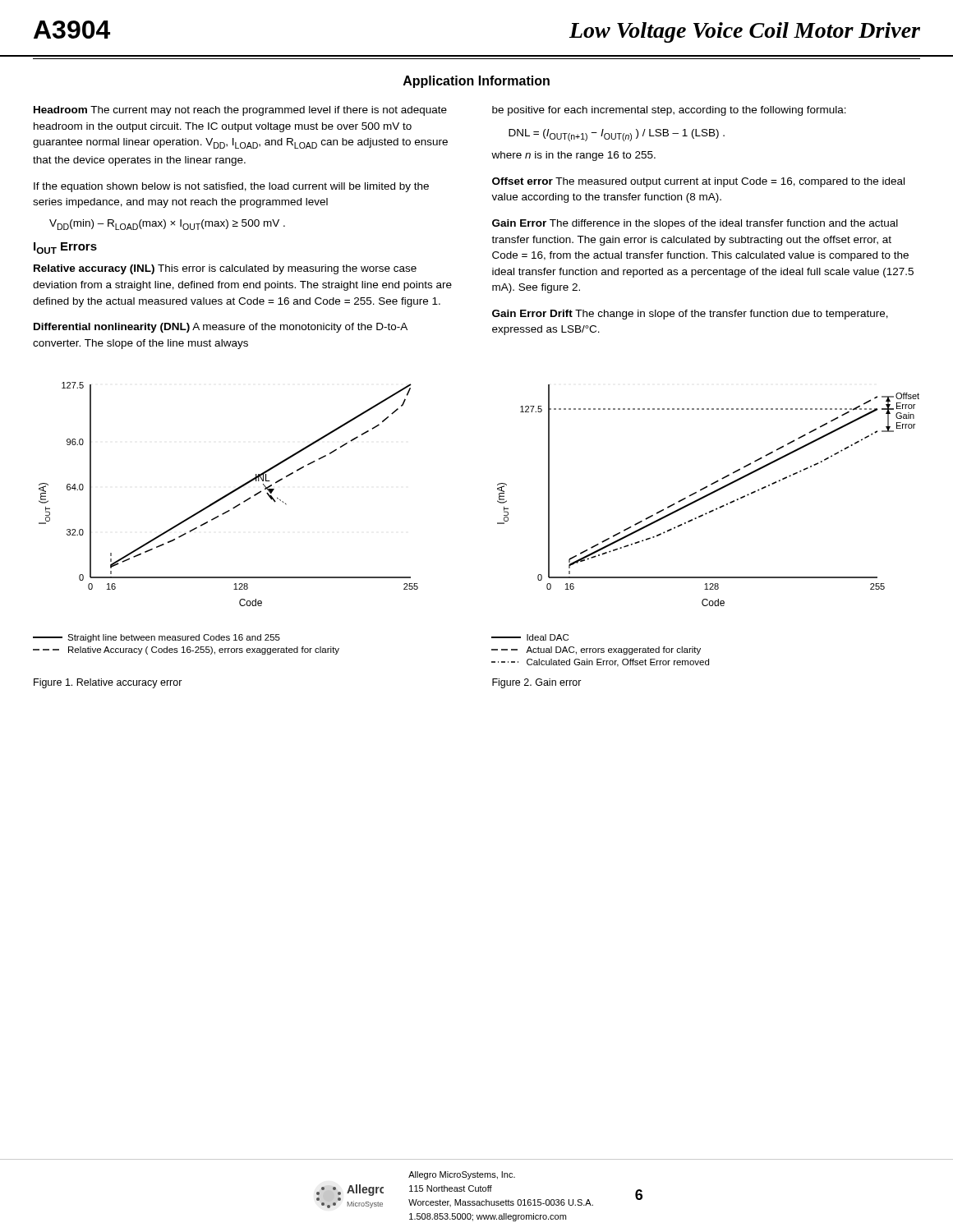Navigate to the text starting "Gain Error The difference in the slopes of"
The width and height of the screenshot is (953, 1232).
703,255
